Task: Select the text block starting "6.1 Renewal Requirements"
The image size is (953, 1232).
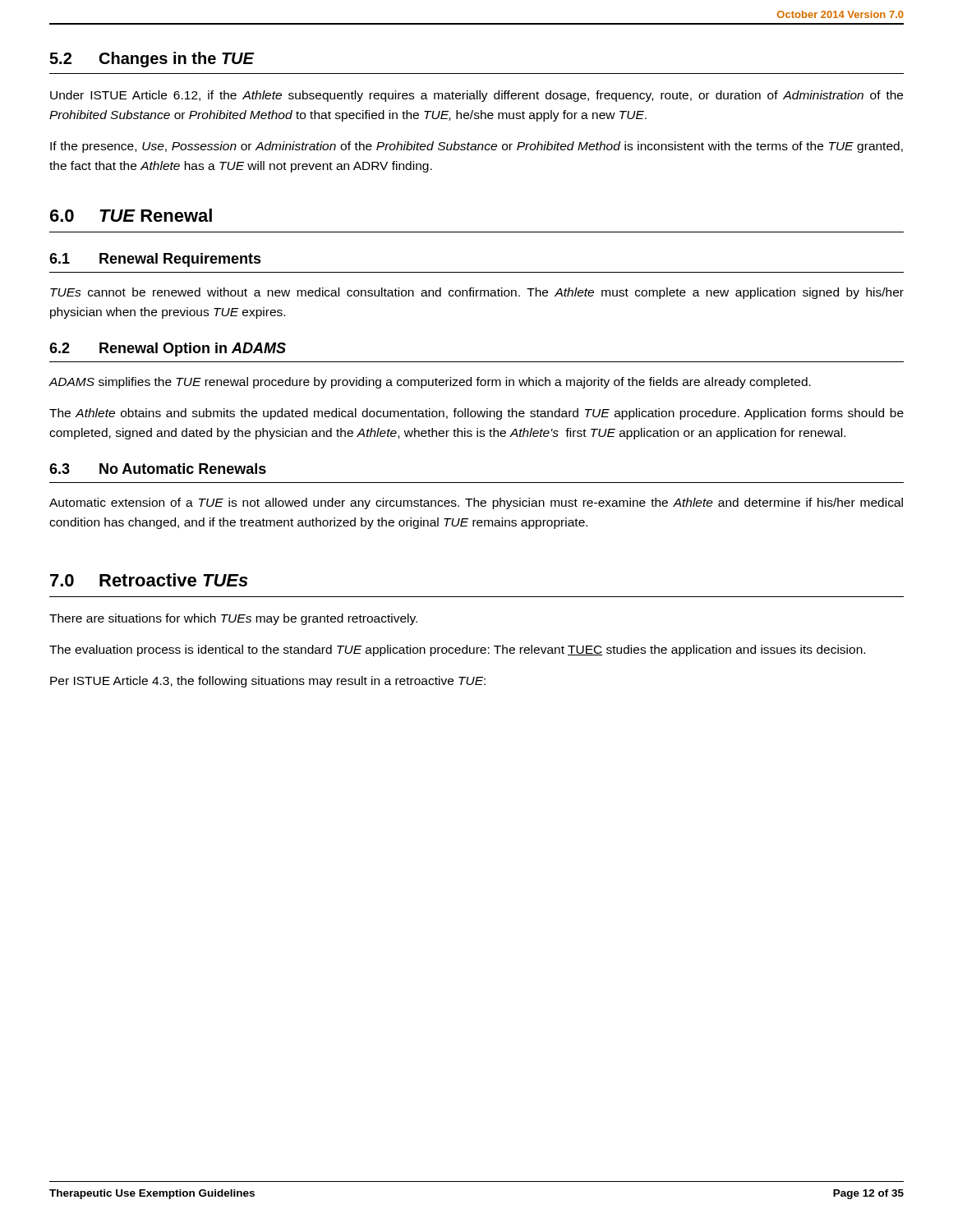Action: coord(155,260)
